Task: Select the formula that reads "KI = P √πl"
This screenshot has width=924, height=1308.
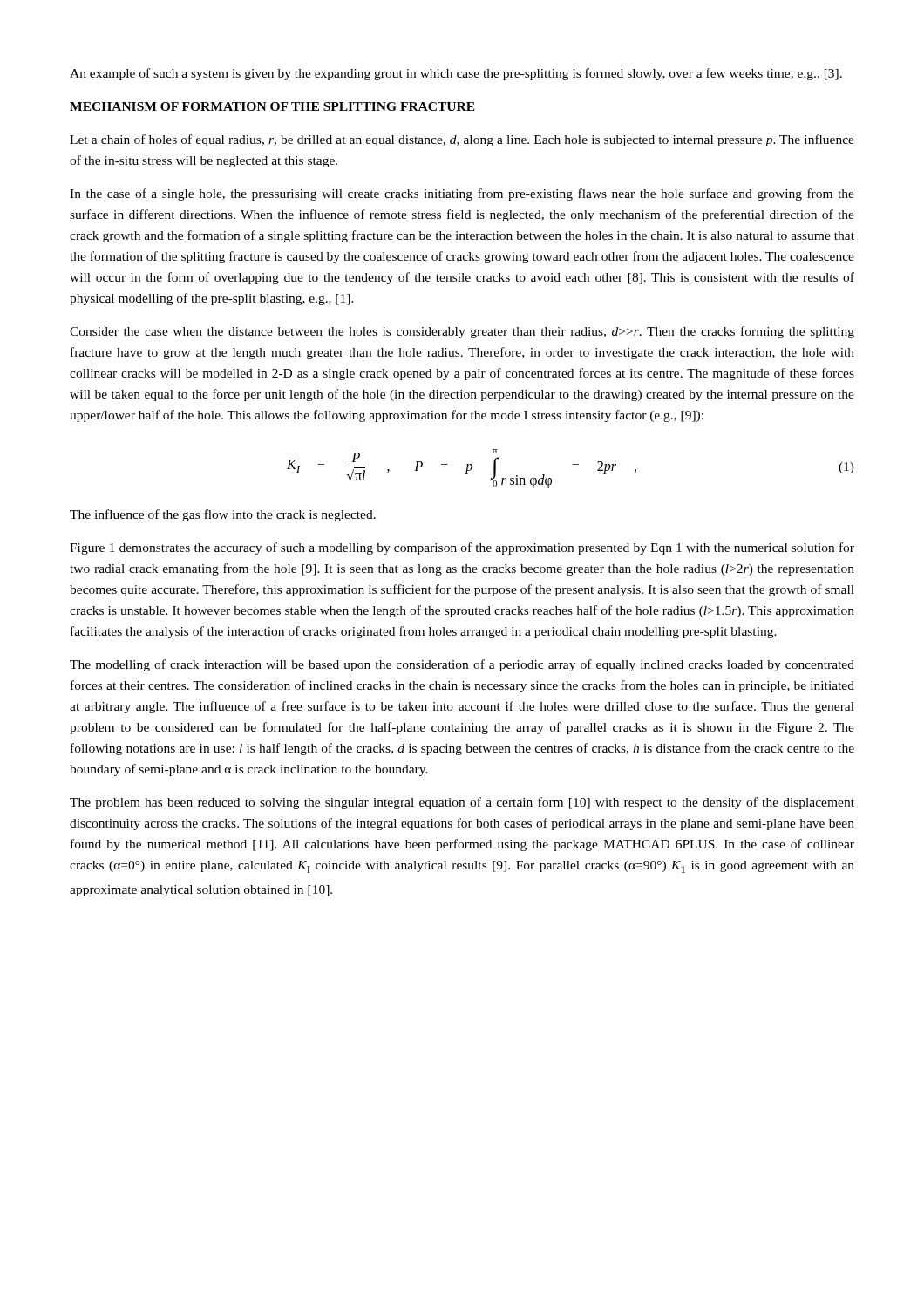Action: pyautogui.click(x=570, y=467)
